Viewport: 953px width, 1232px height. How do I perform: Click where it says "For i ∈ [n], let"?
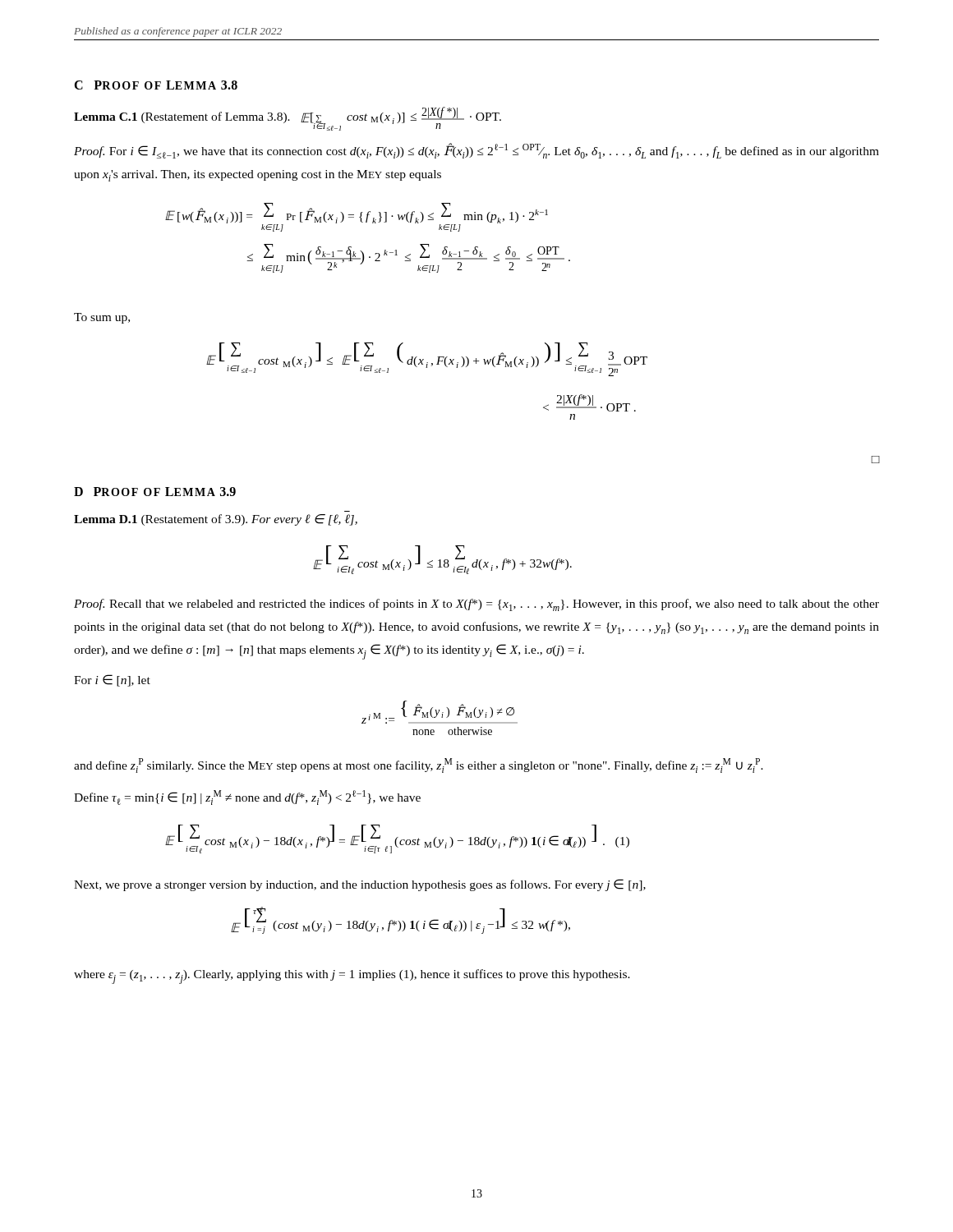pyautogui.click(x=112, y=680)
